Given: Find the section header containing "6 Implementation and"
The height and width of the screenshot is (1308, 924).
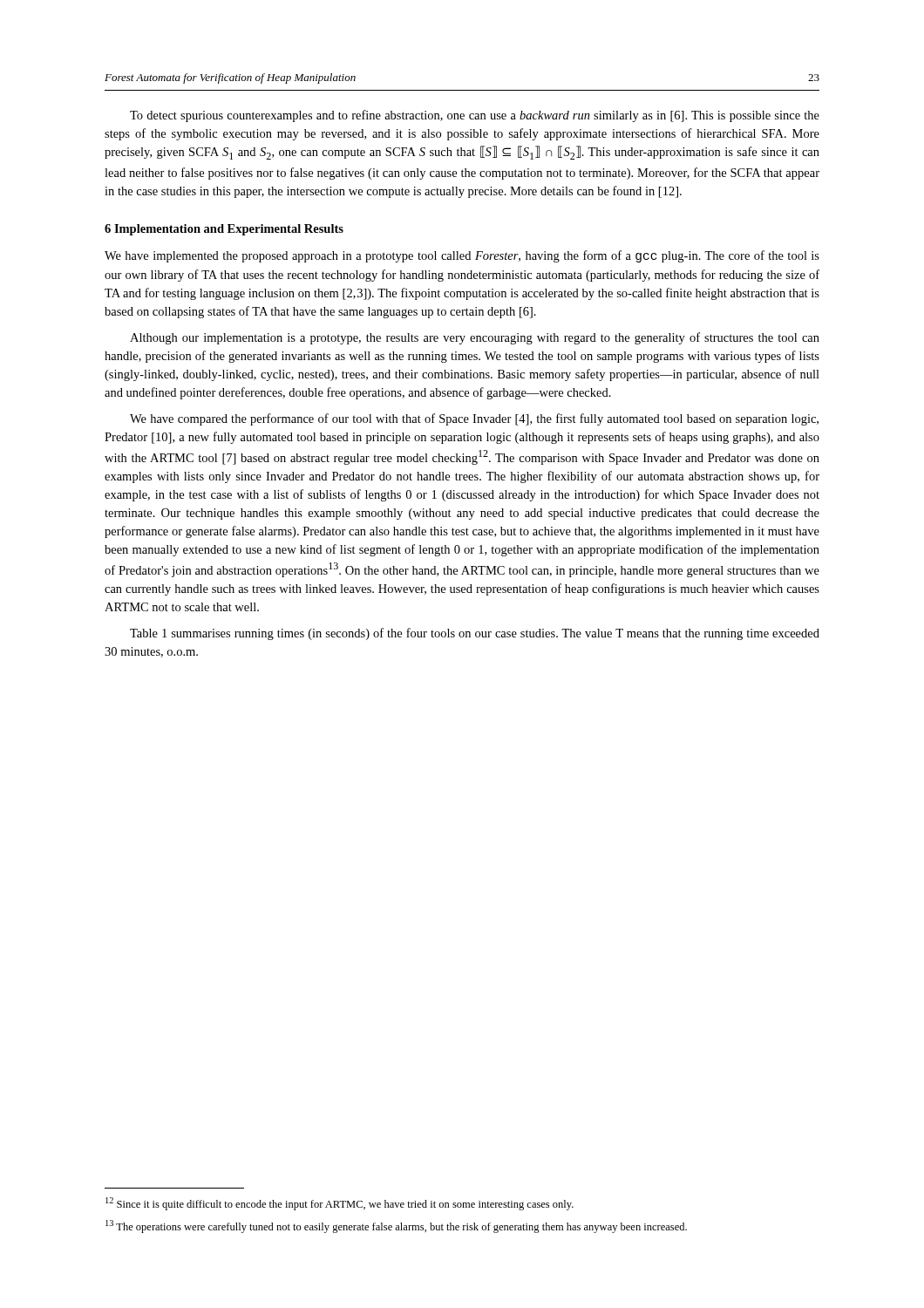Looking at the screenshot, I should coord(224,229).
